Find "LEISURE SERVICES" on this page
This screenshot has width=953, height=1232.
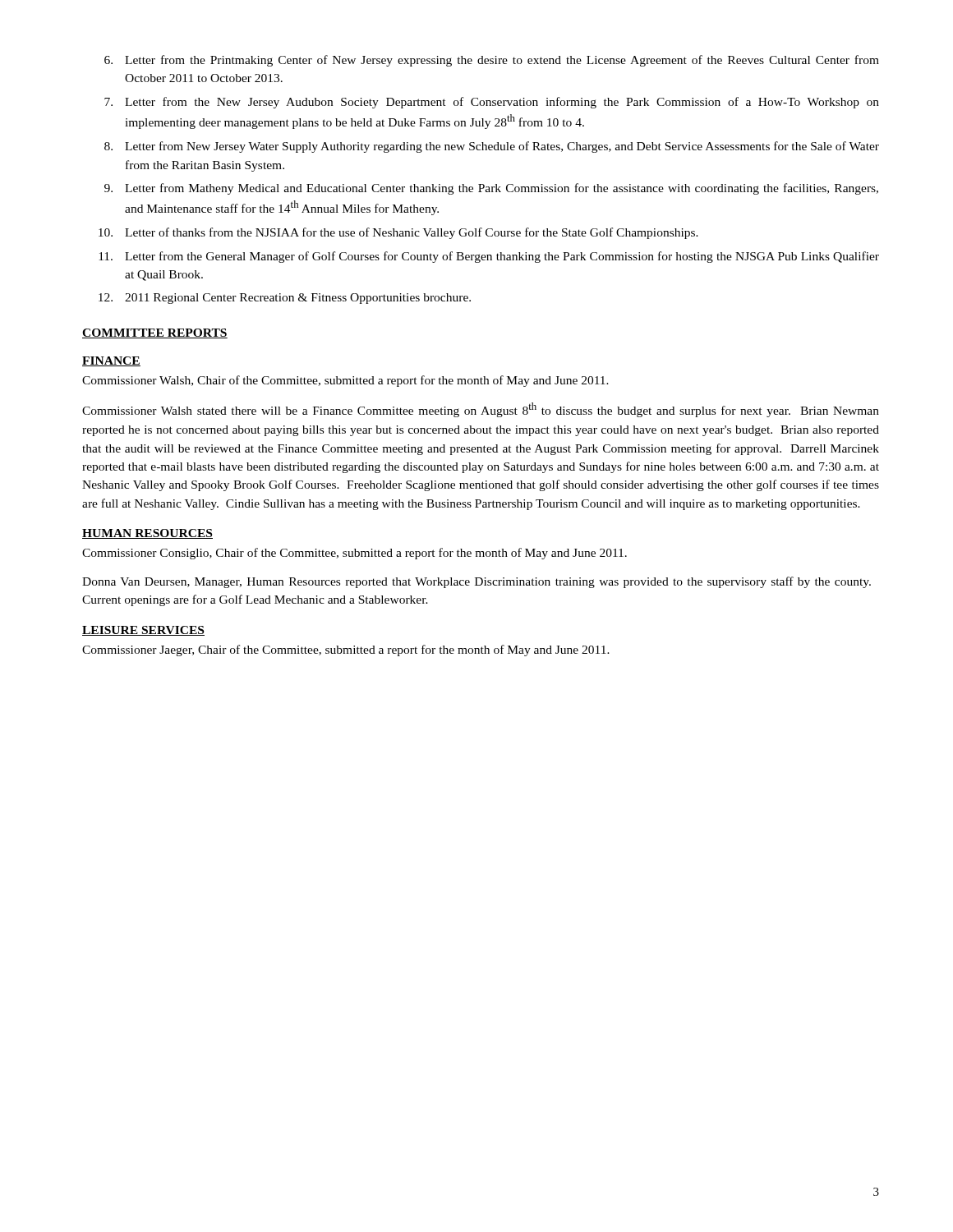tap(143, 629)
